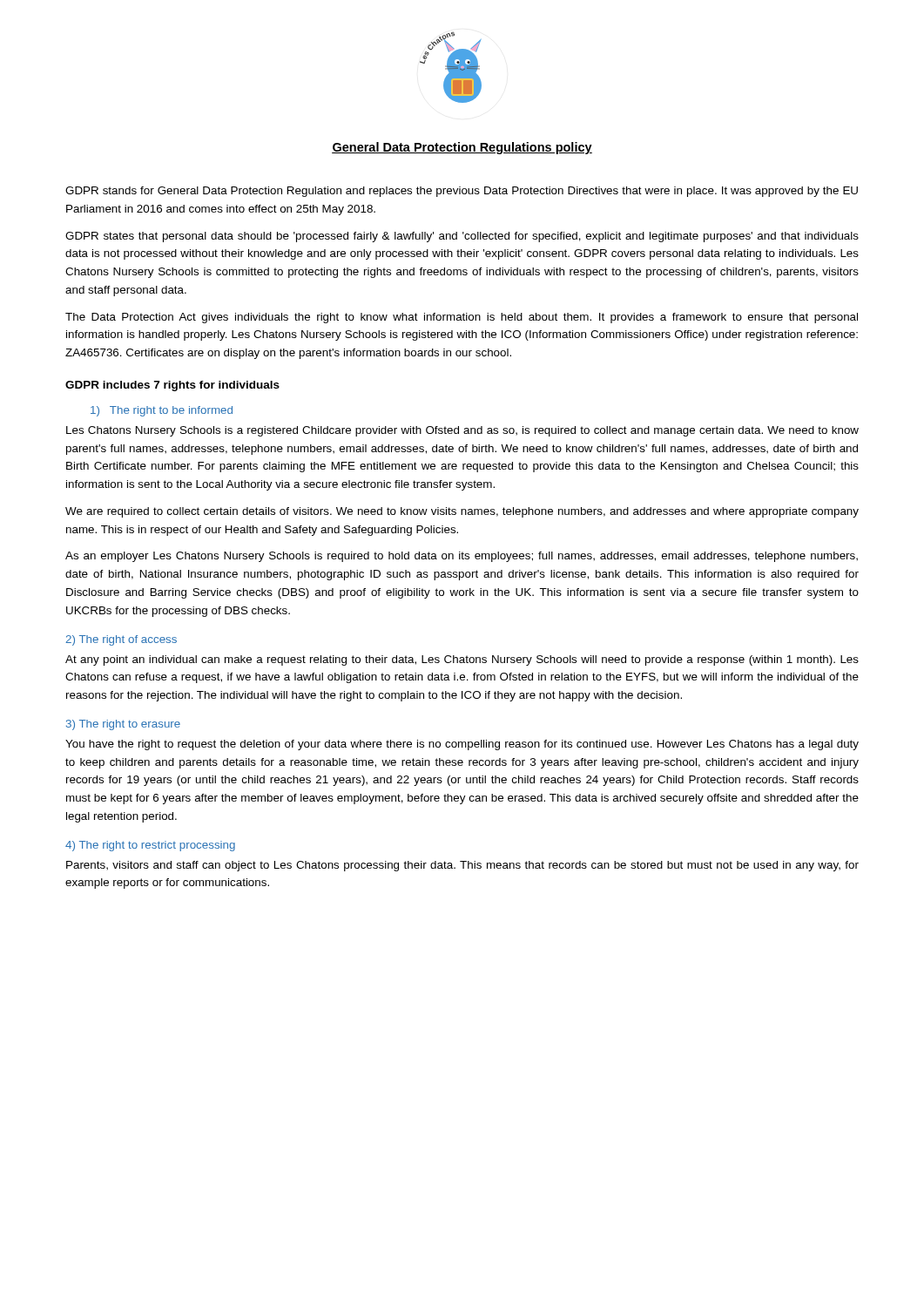Image resolution: width=924 pixels, height=1307 pixels.
Task: Navigate to the text starting "We are required to"
Action: click(x=462, y=520)
